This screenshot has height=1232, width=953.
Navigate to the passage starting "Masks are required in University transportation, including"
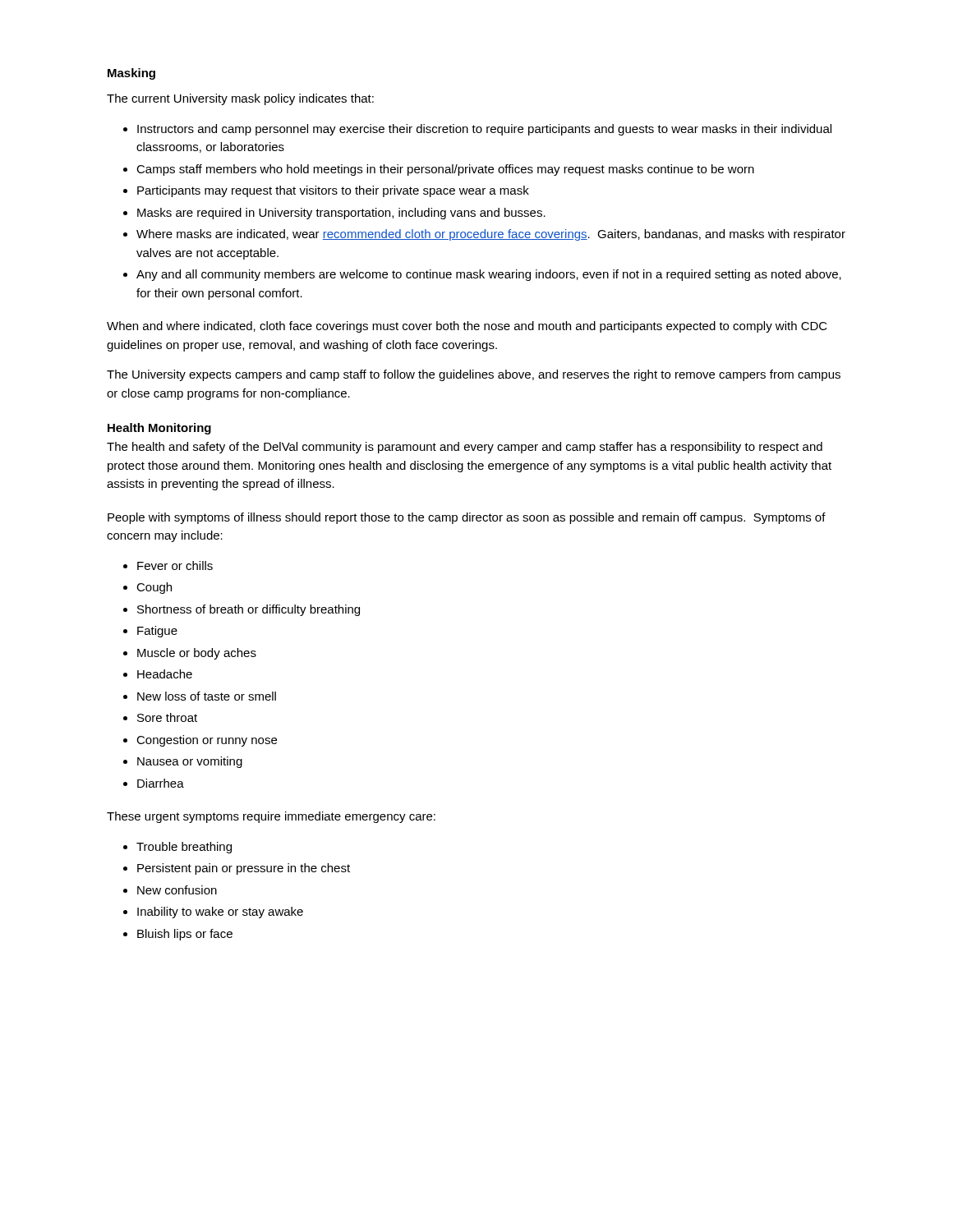point(341,212)
